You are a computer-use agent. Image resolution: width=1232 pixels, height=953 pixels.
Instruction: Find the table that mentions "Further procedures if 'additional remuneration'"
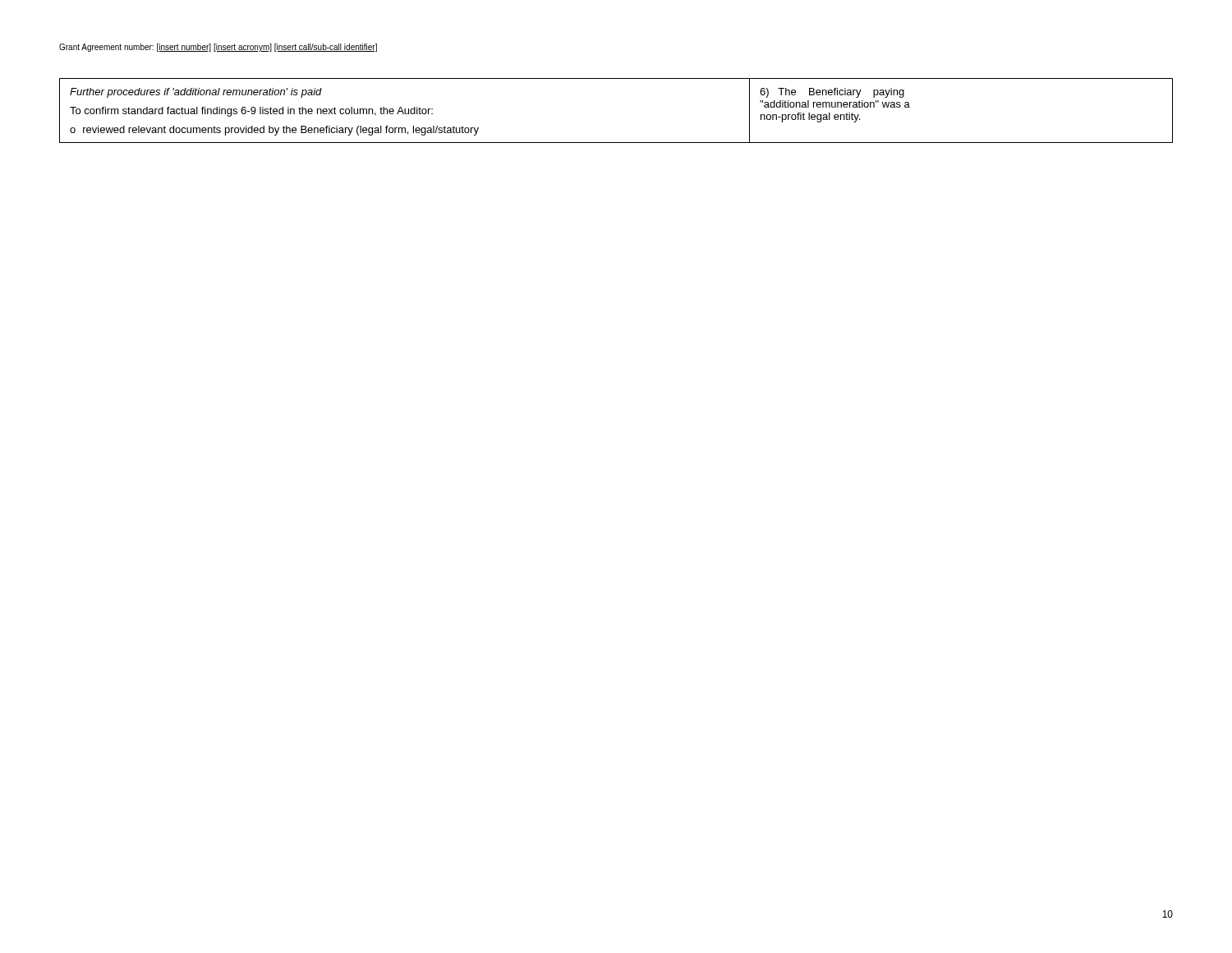pyautogui.click(x=616, y=111)
